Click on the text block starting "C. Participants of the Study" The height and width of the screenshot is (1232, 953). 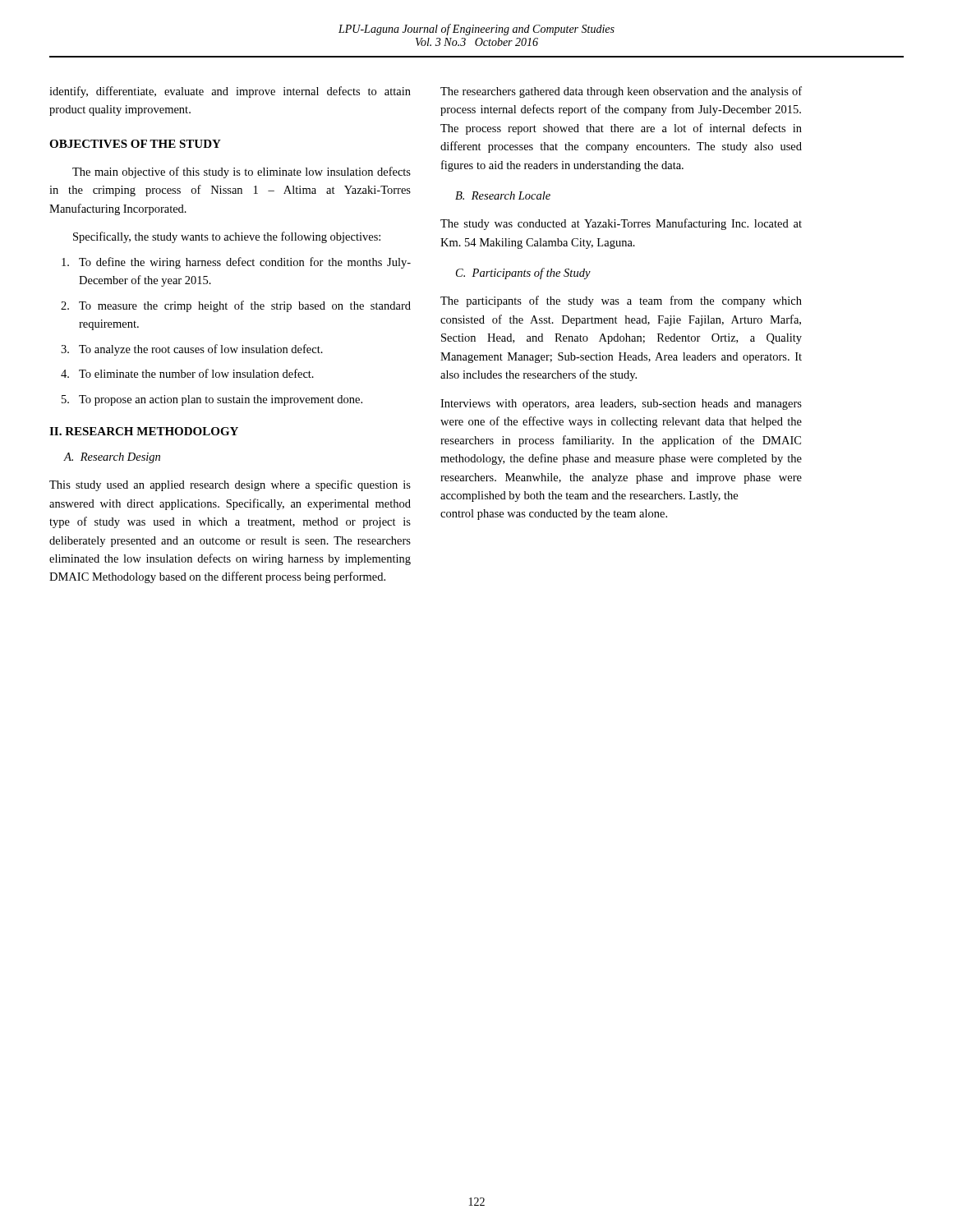523,273
